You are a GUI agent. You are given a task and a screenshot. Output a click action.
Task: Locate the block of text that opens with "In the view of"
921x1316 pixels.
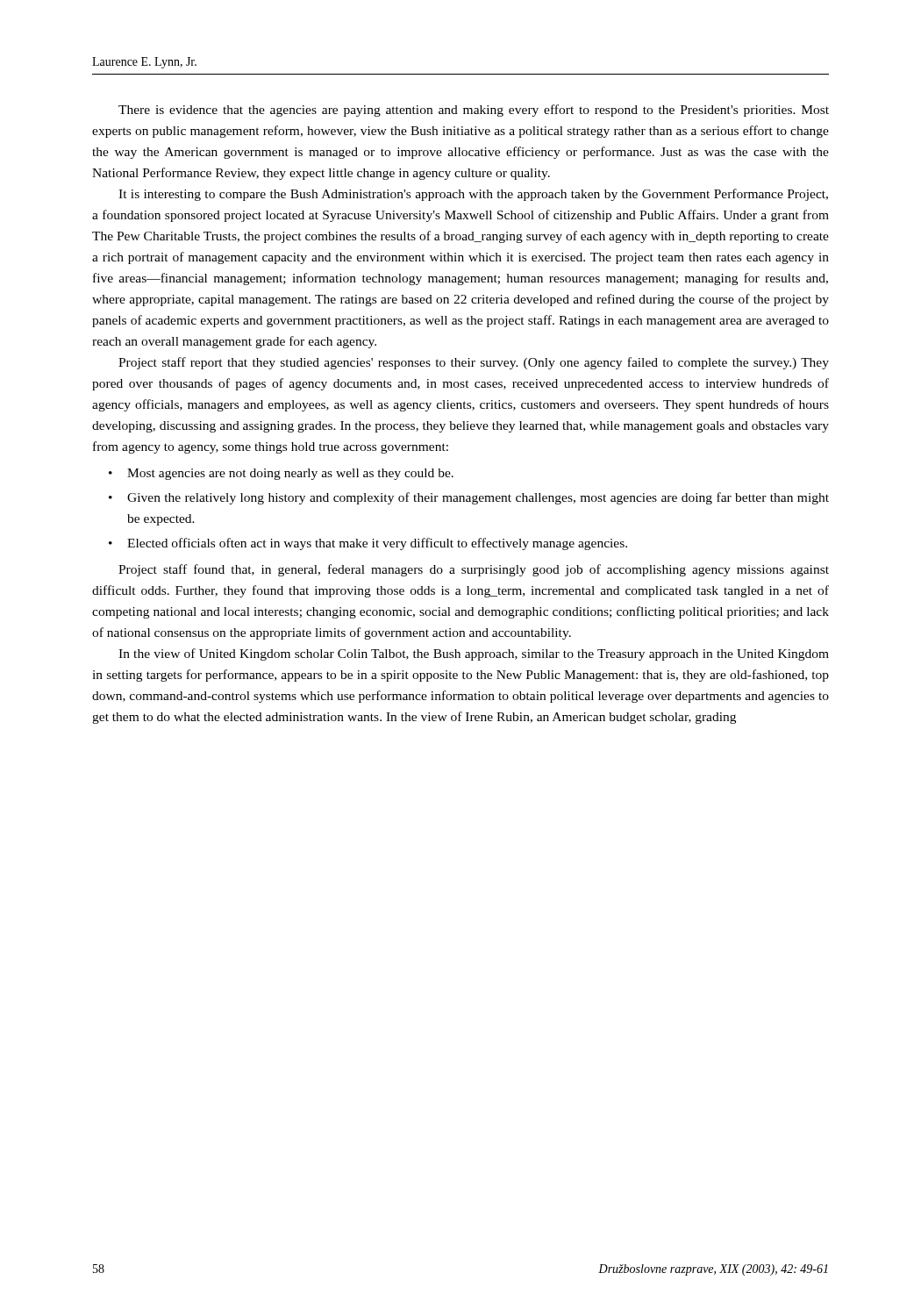pos(460,685)
